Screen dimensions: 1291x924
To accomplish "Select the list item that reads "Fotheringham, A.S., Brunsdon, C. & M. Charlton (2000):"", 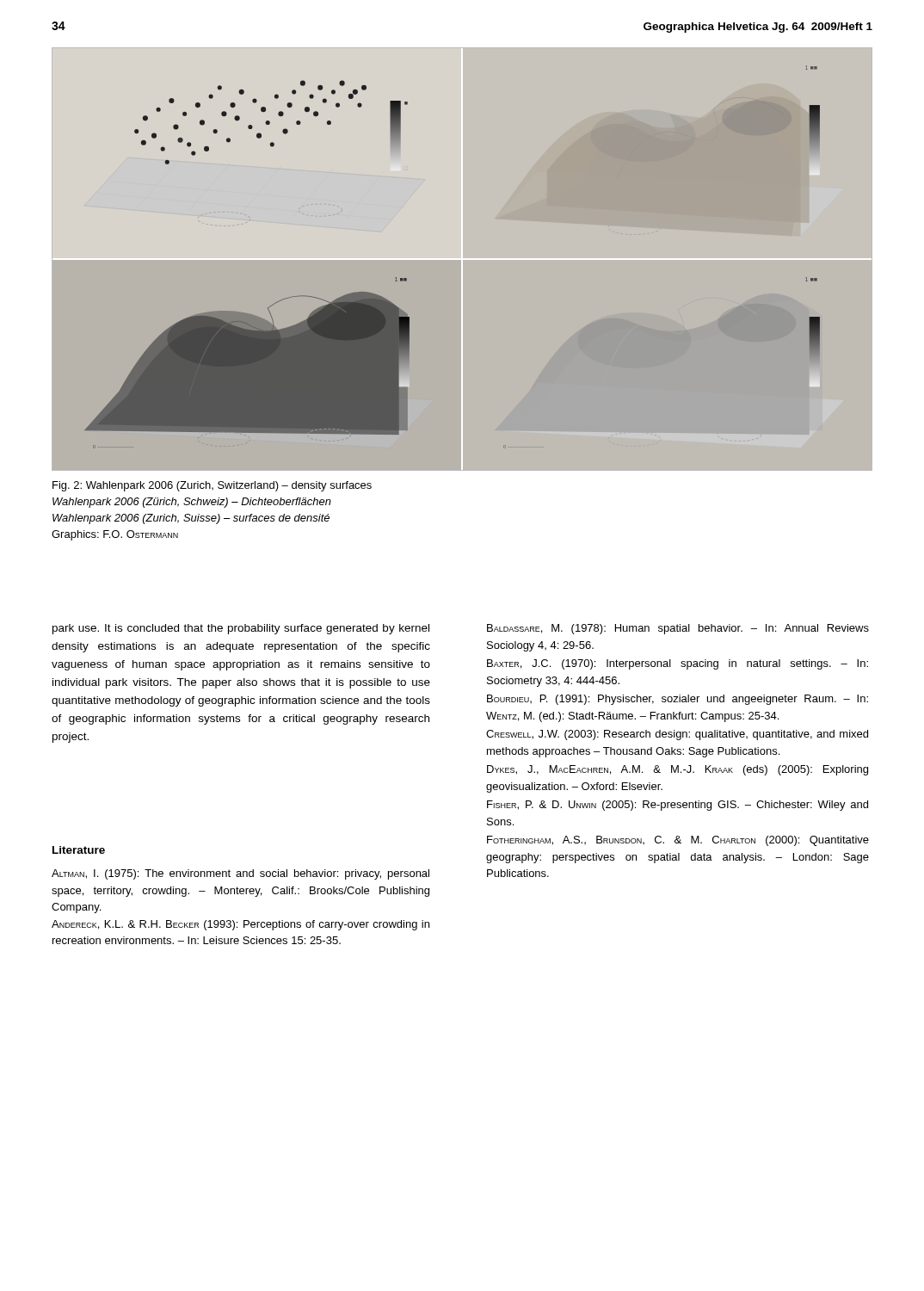I will (x=678, y=856).
